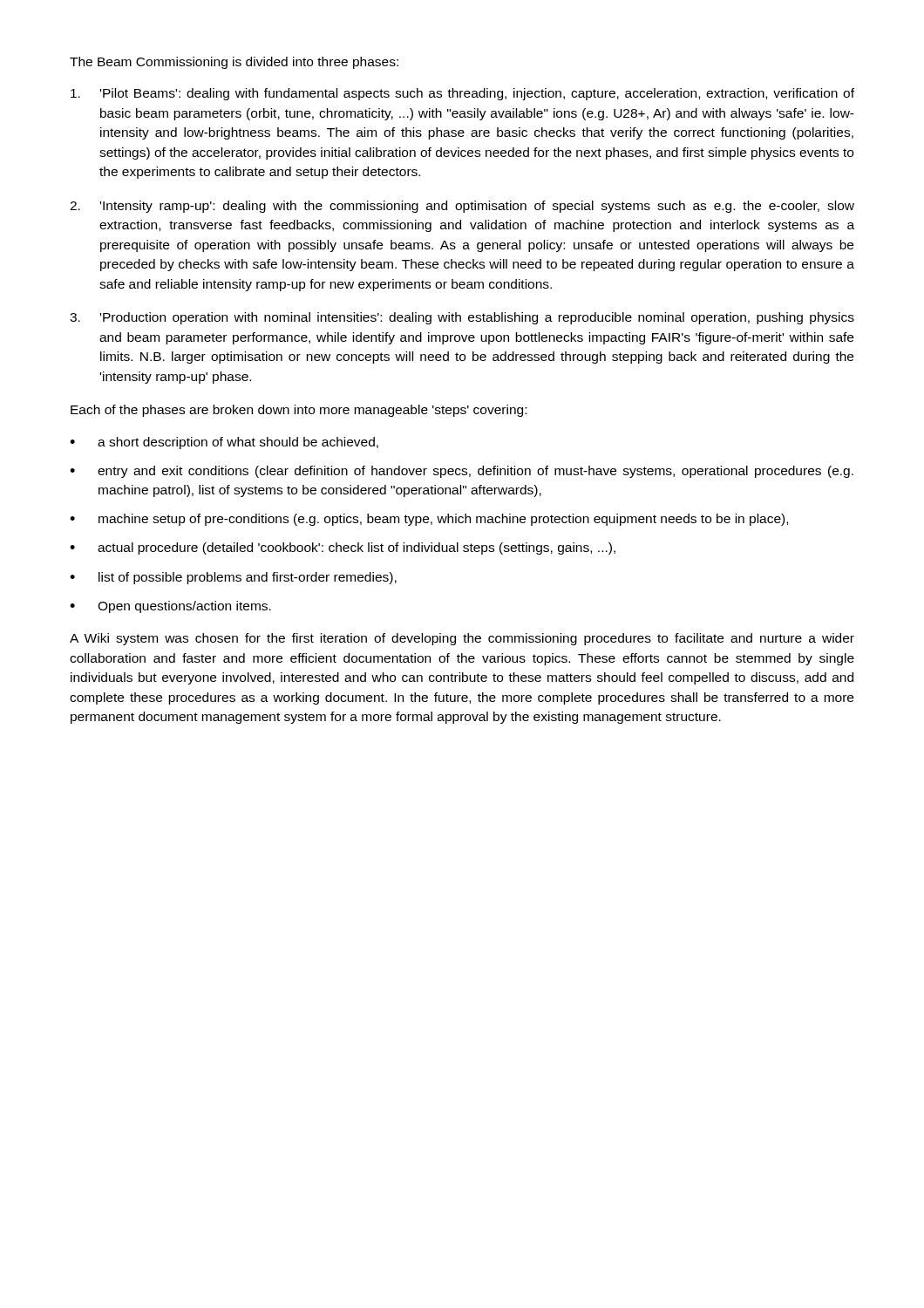Screen dimensions: 1308x924
Task: Point to the block beginning "The Beam Commissioning is divided into"
Action: coord(235,61)
